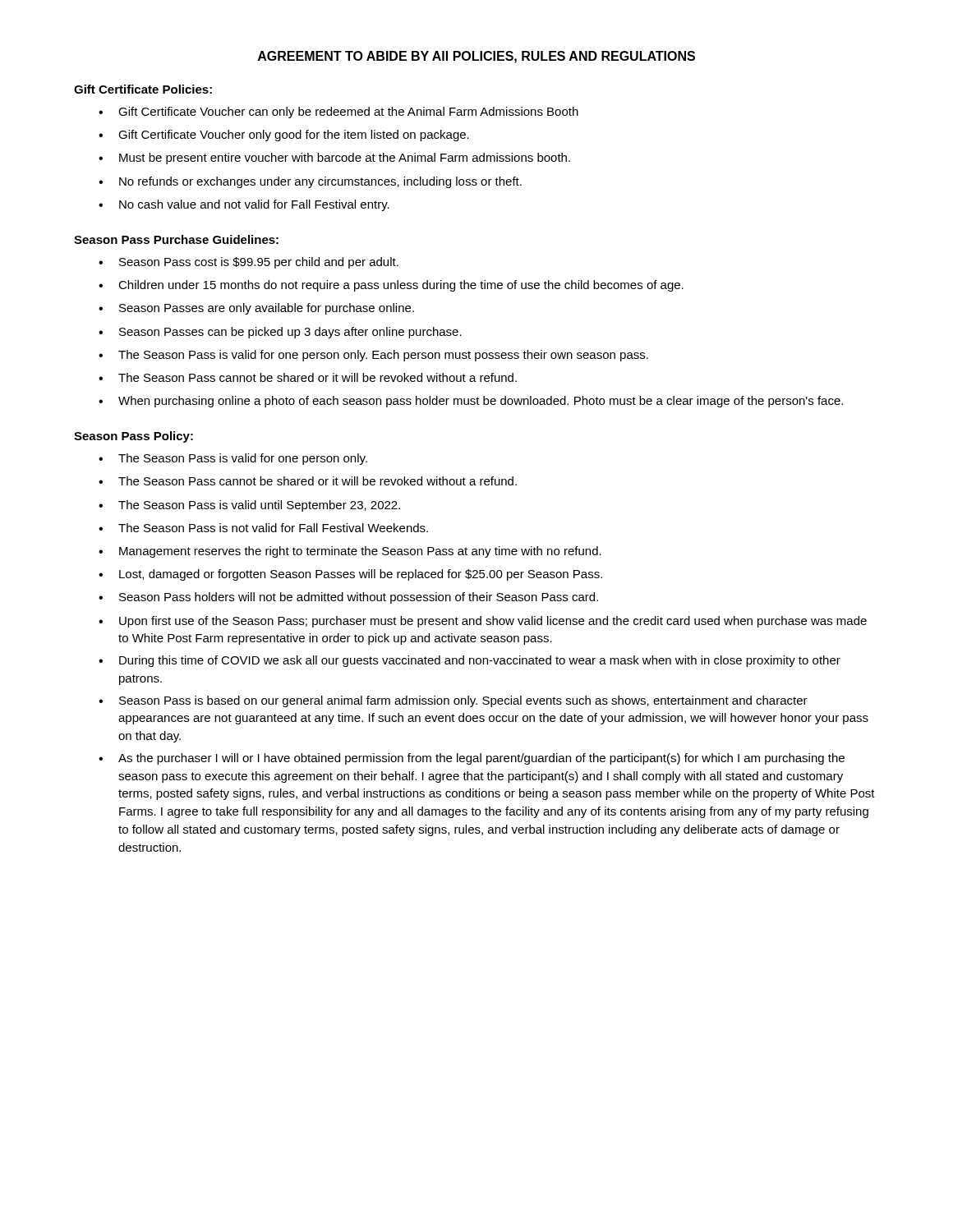Select the list item that reads "•The Season Pass is valid until September 23,"
The height and width of the screenshot is (1232, 953).
249,506
